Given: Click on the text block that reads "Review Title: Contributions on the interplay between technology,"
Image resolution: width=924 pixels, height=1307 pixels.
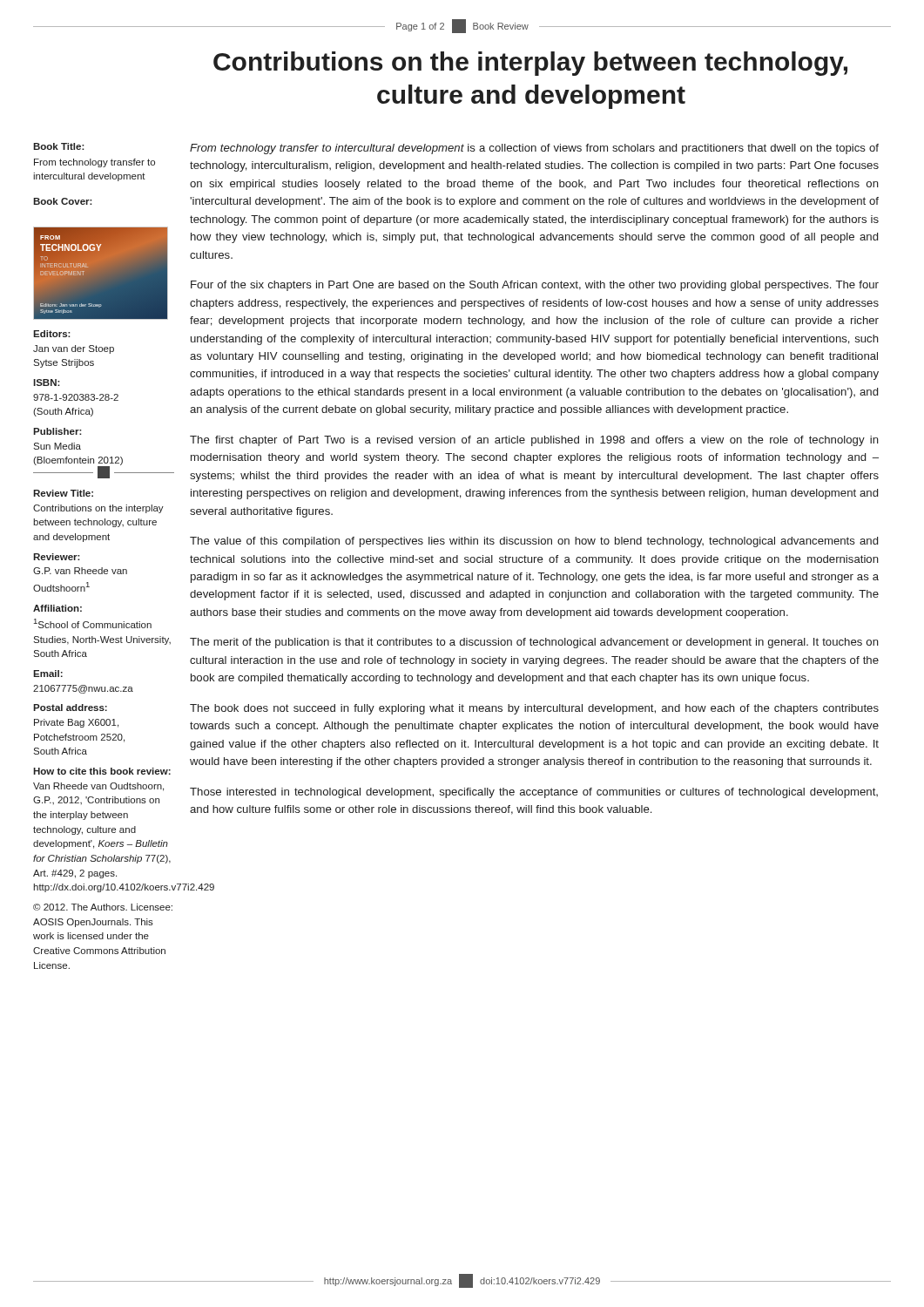Looking at the screenshot, I should [x=104, y=730].
